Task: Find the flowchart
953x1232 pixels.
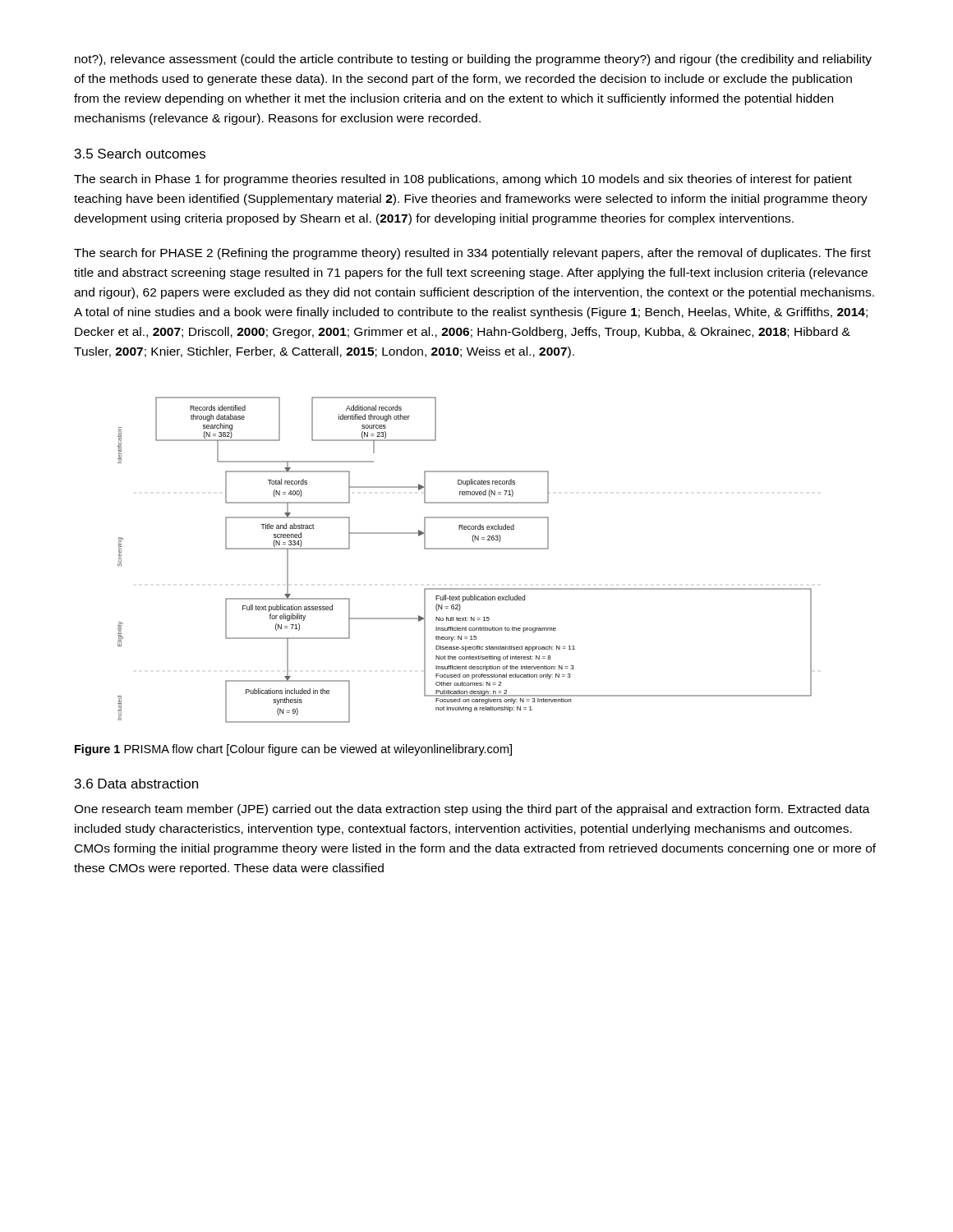Action: pos(476,558)
